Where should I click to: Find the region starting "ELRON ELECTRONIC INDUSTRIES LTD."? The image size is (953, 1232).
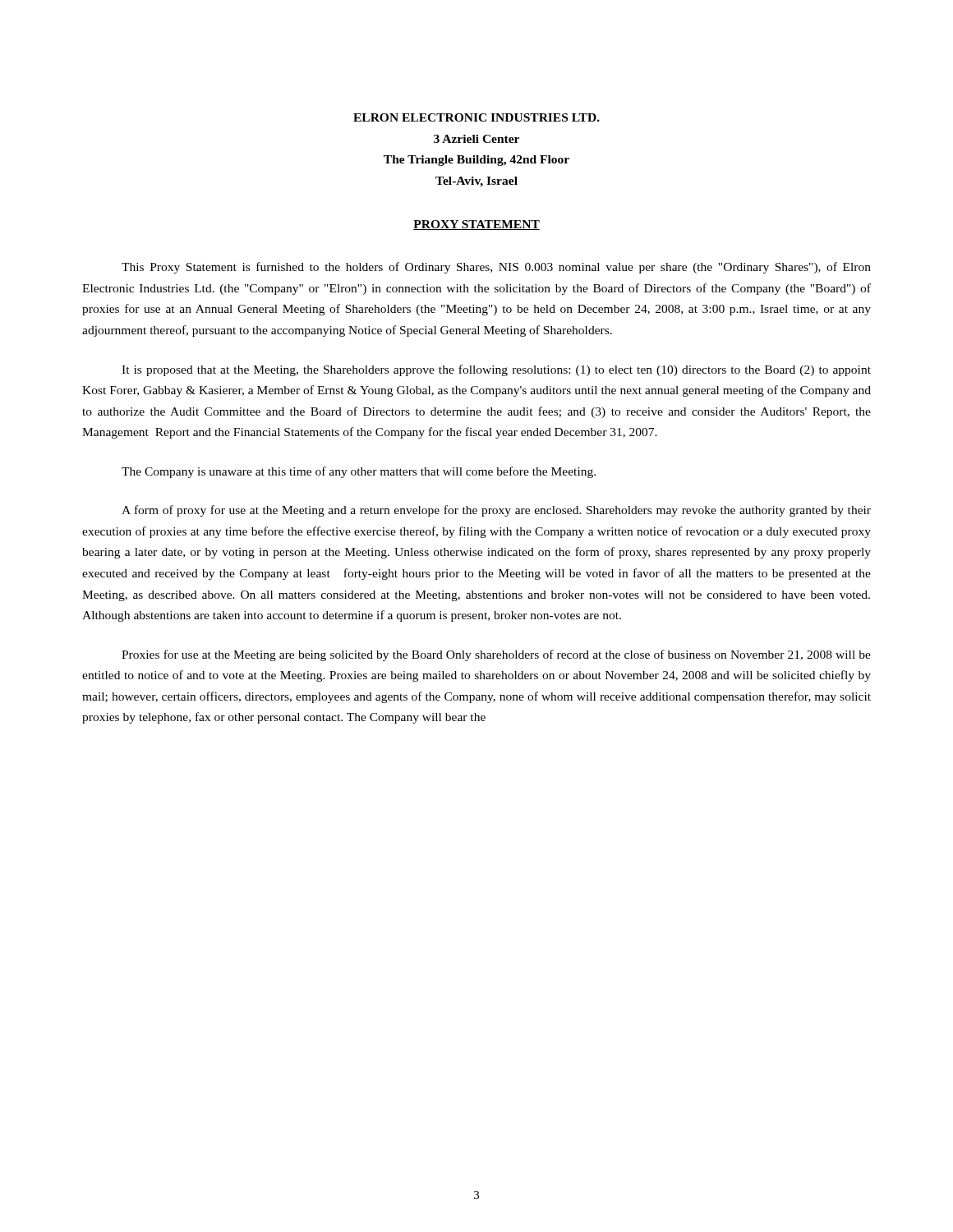[476, 149]
